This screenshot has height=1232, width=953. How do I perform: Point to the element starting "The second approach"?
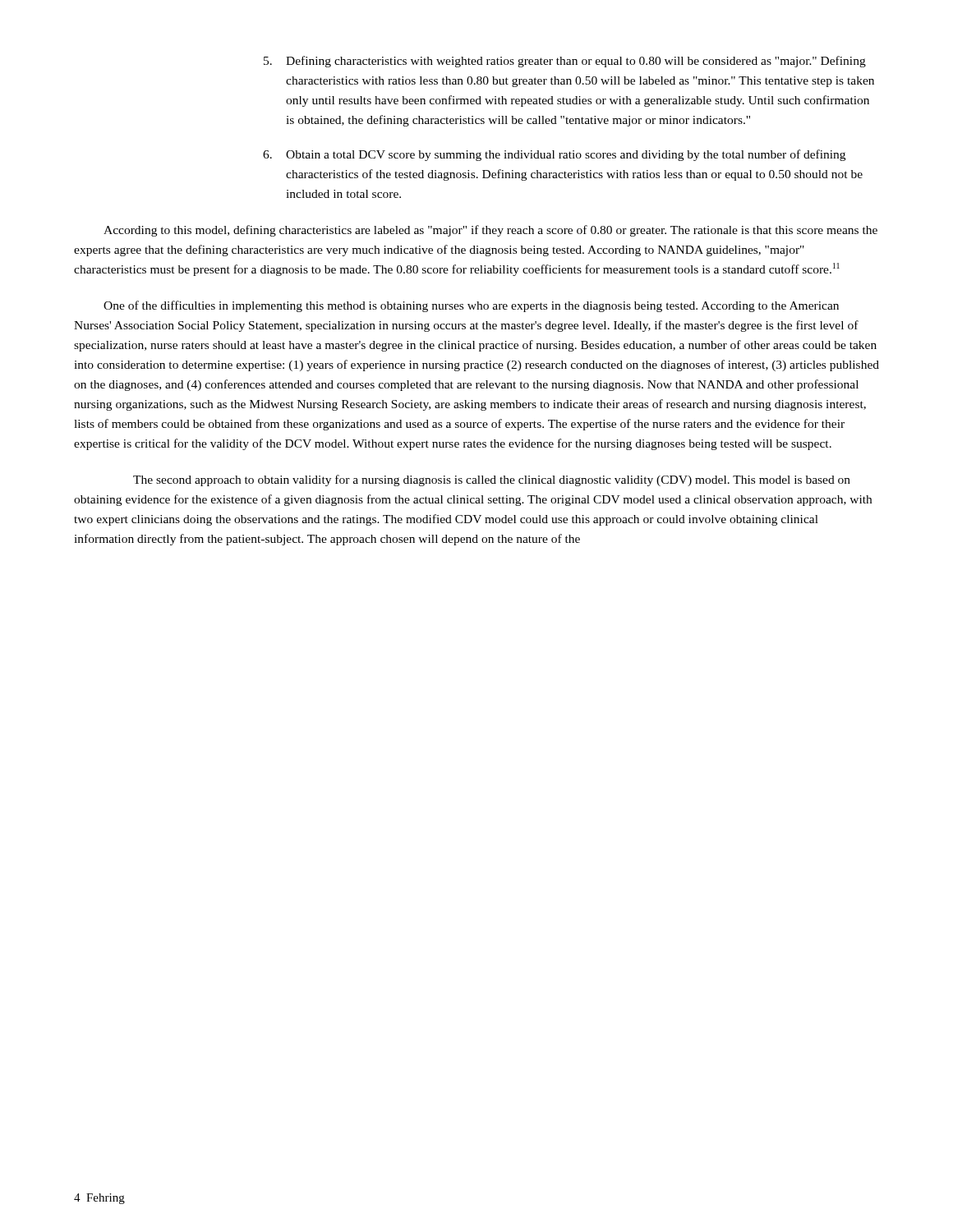click(x=473, y=509)
